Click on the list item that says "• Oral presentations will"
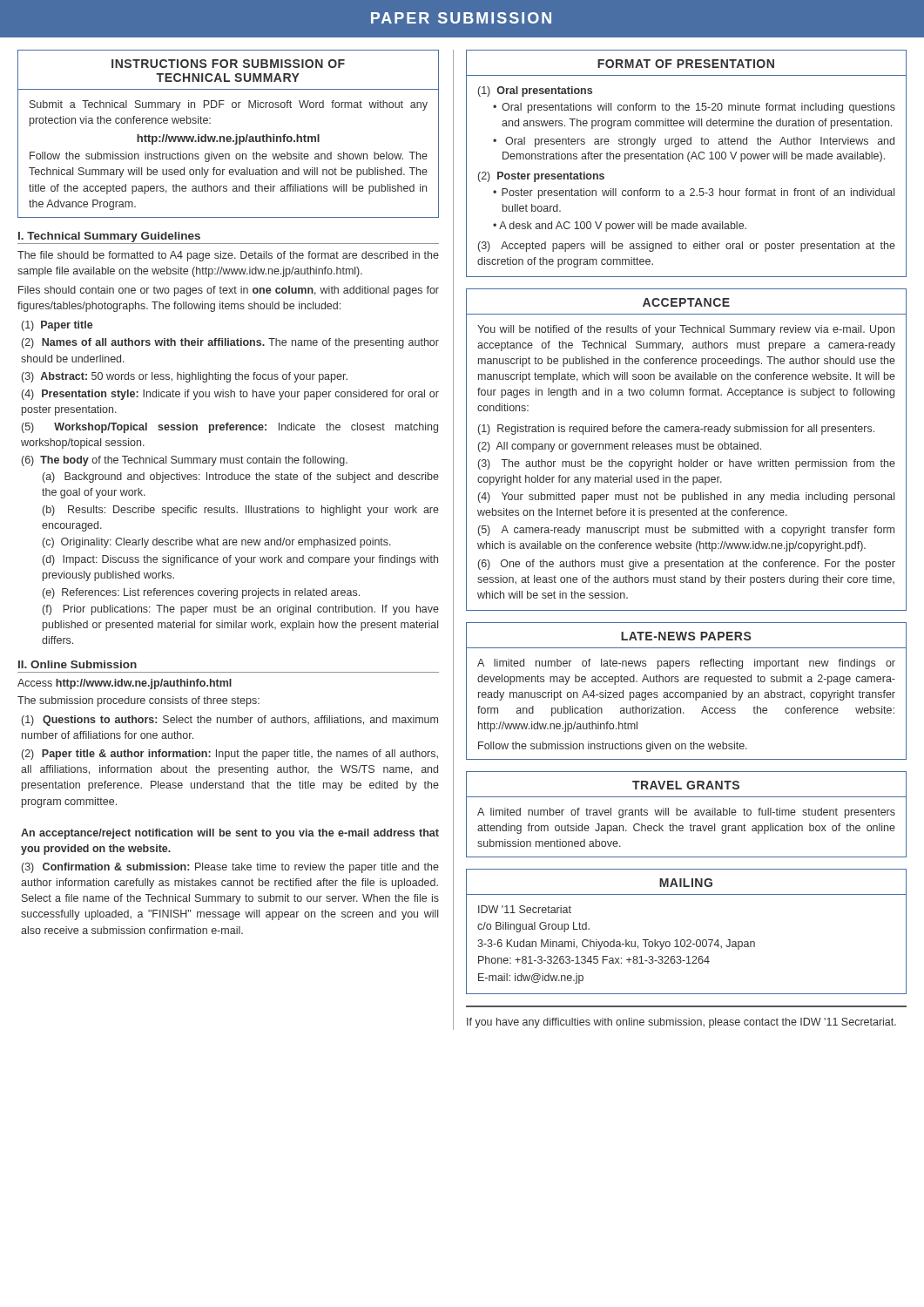The image size is (924, 1307). pyautogui.click(x=694, y=115)
